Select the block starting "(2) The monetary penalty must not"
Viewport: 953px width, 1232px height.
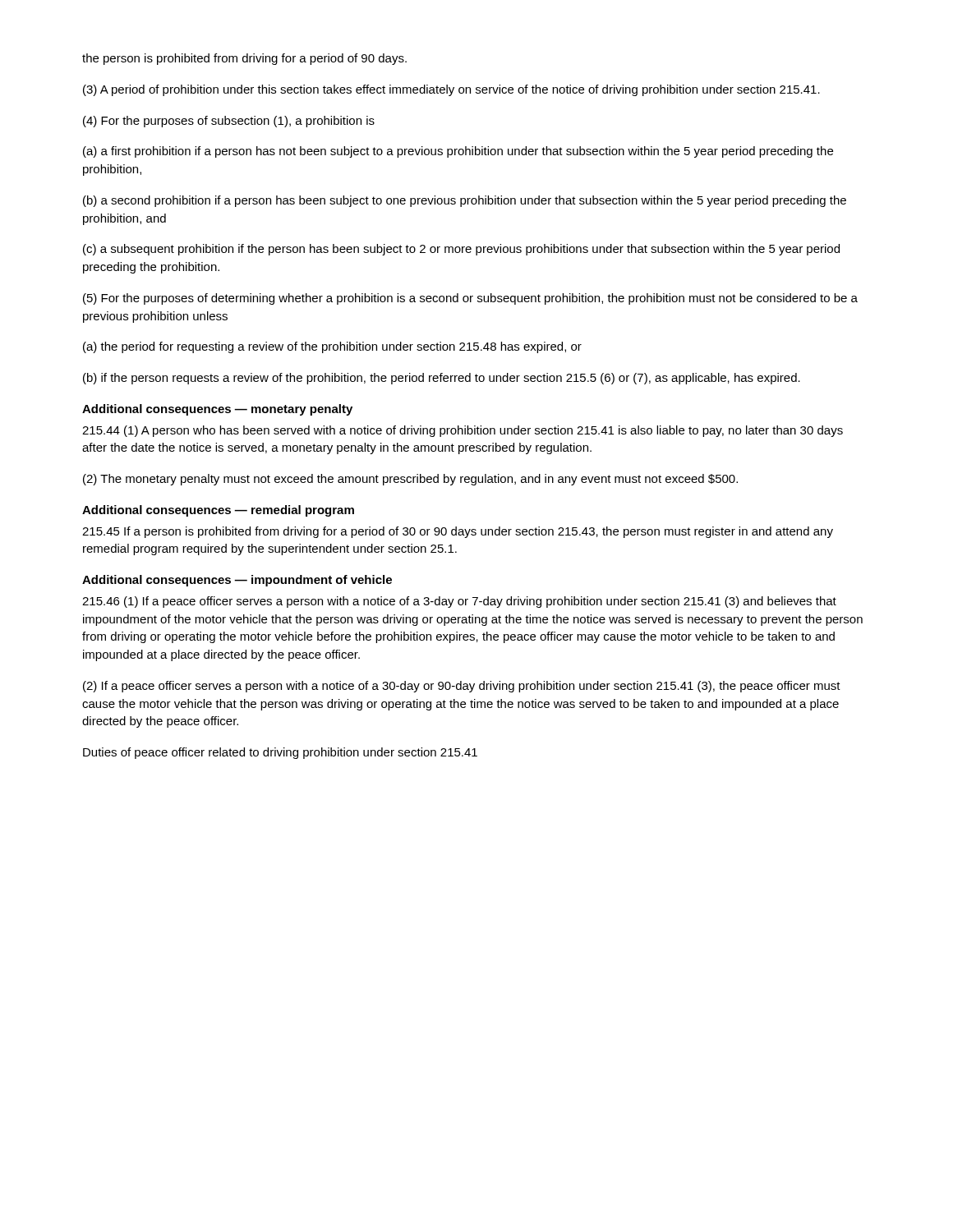click(x=411, y=478)
